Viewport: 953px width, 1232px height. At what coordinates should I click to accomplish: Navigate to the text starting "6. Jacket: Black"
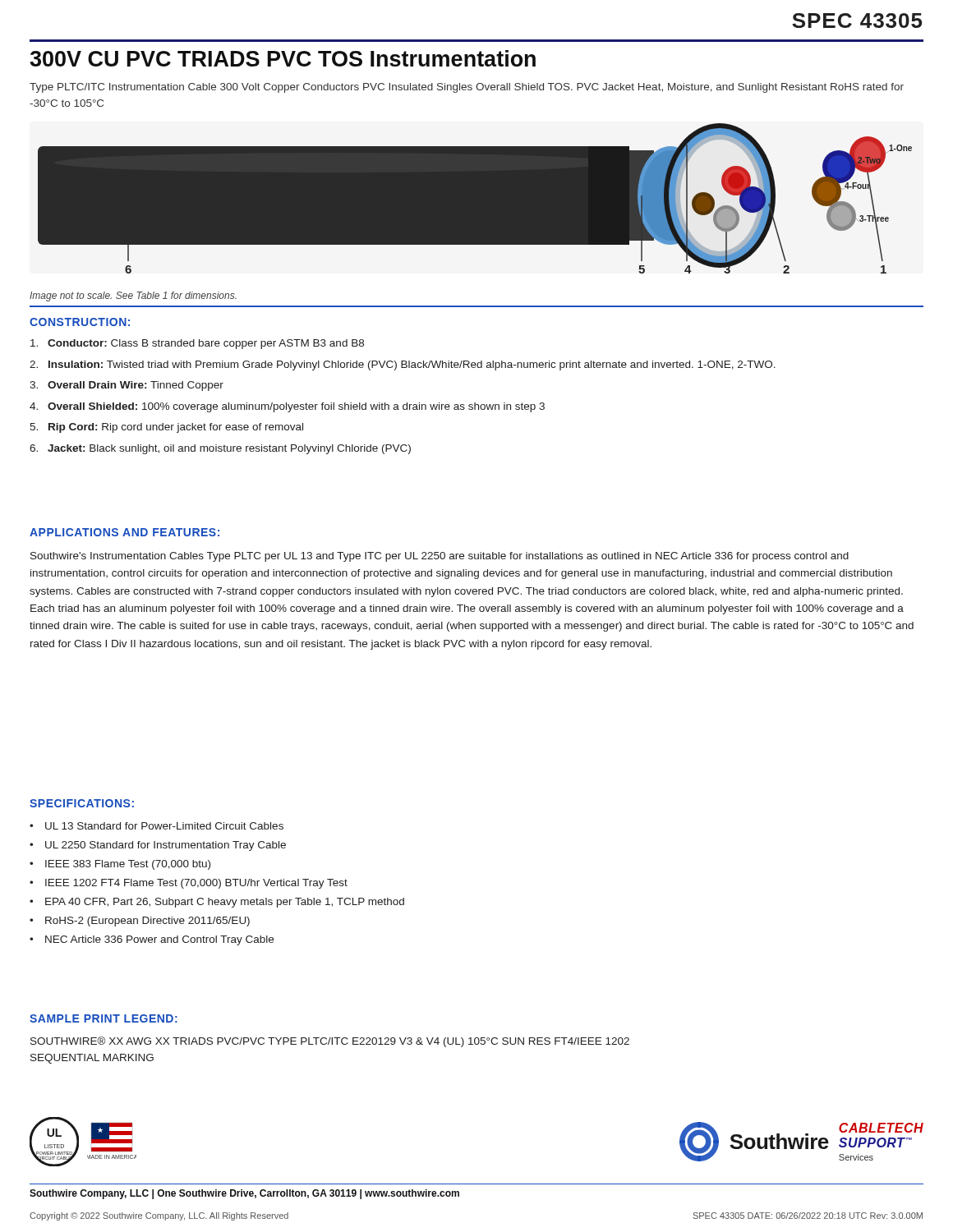coord(220,448)
